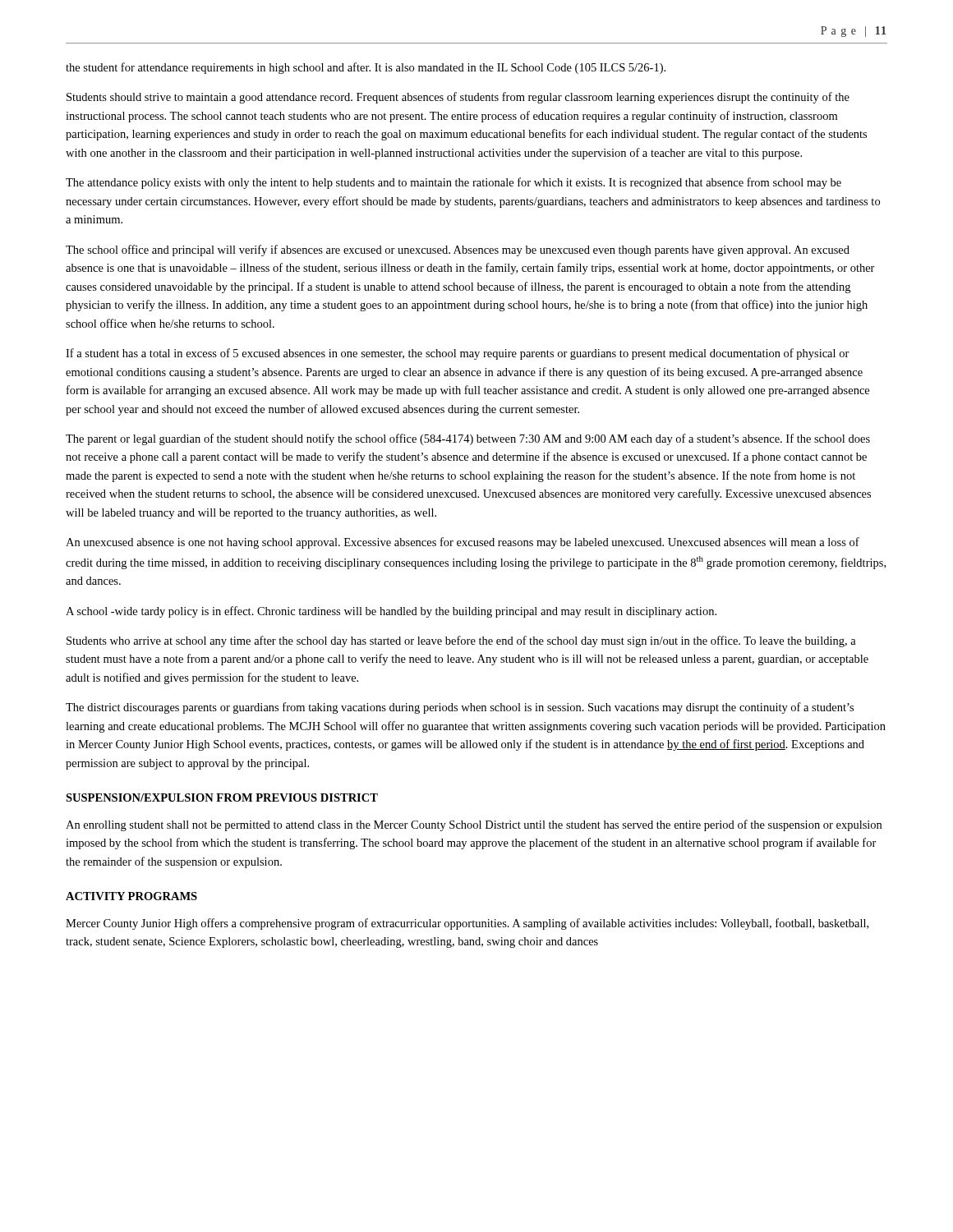Point to the block beginning "Mercer County Junior High offers a comprehensive"
Screen dimensions: 1232x953
coord(476,932)
